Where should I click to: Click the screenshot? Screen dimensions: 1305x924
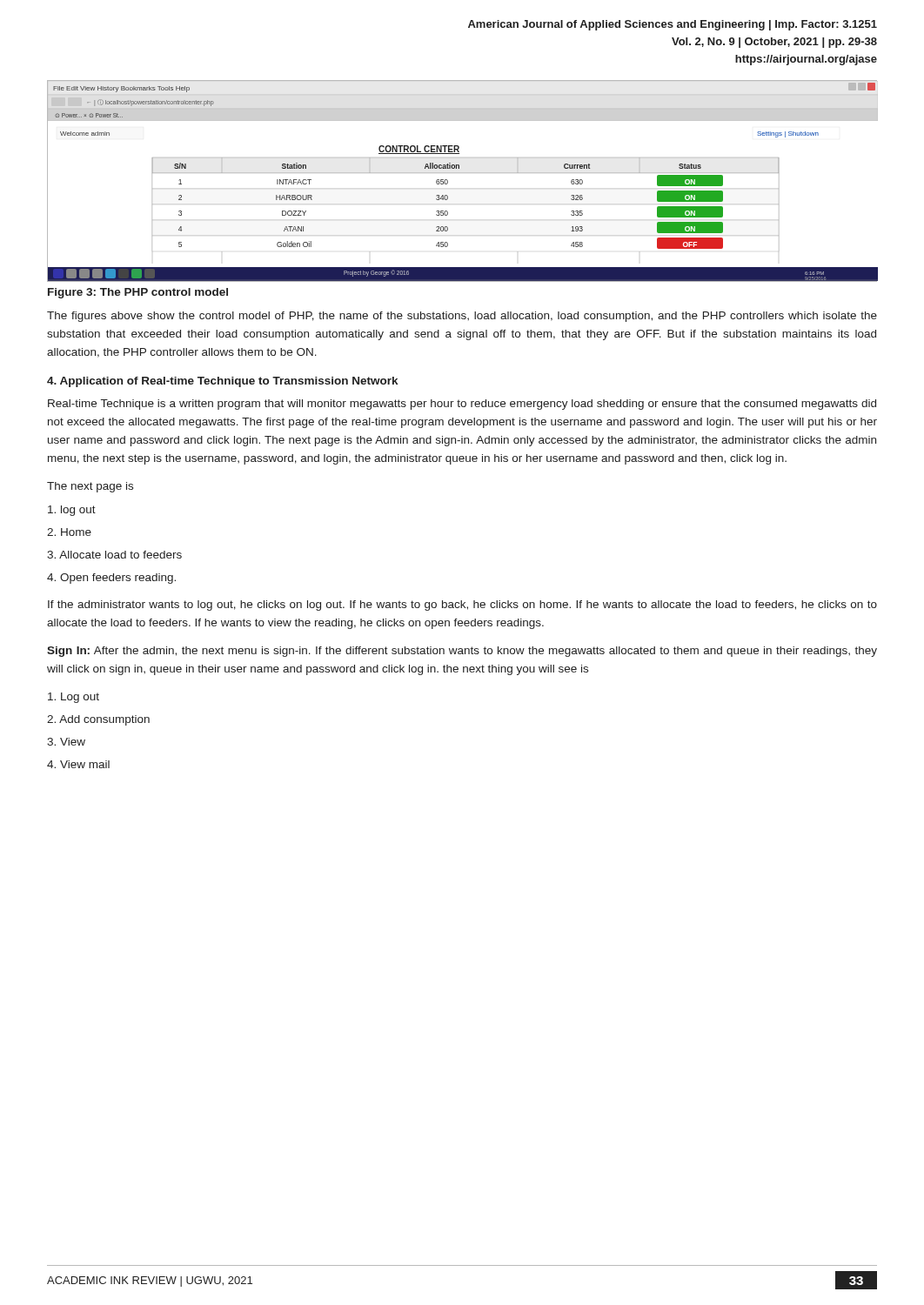tap(462, 181)
